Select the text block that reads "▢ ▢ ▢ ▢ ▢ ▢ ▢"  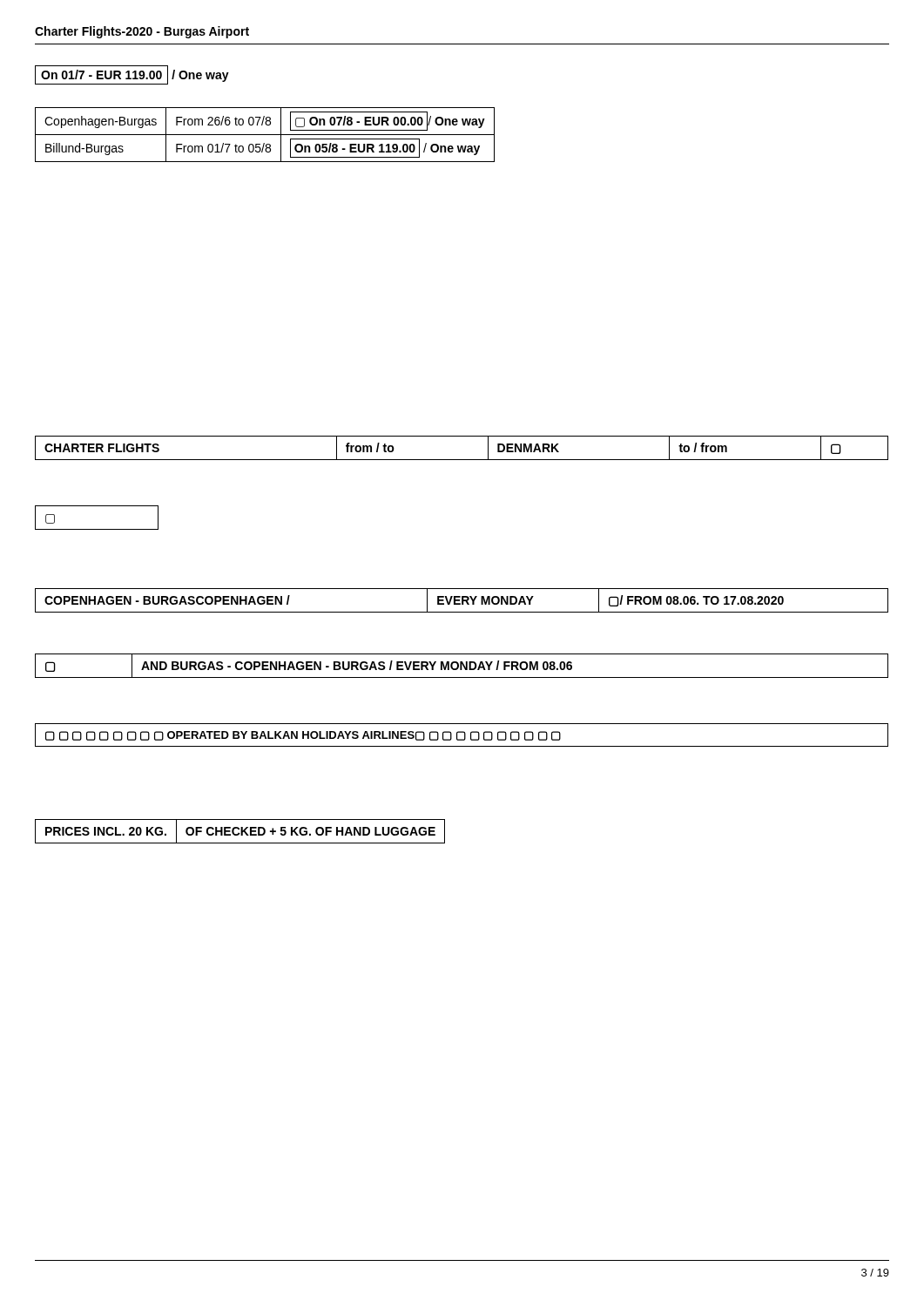(462, 735)
